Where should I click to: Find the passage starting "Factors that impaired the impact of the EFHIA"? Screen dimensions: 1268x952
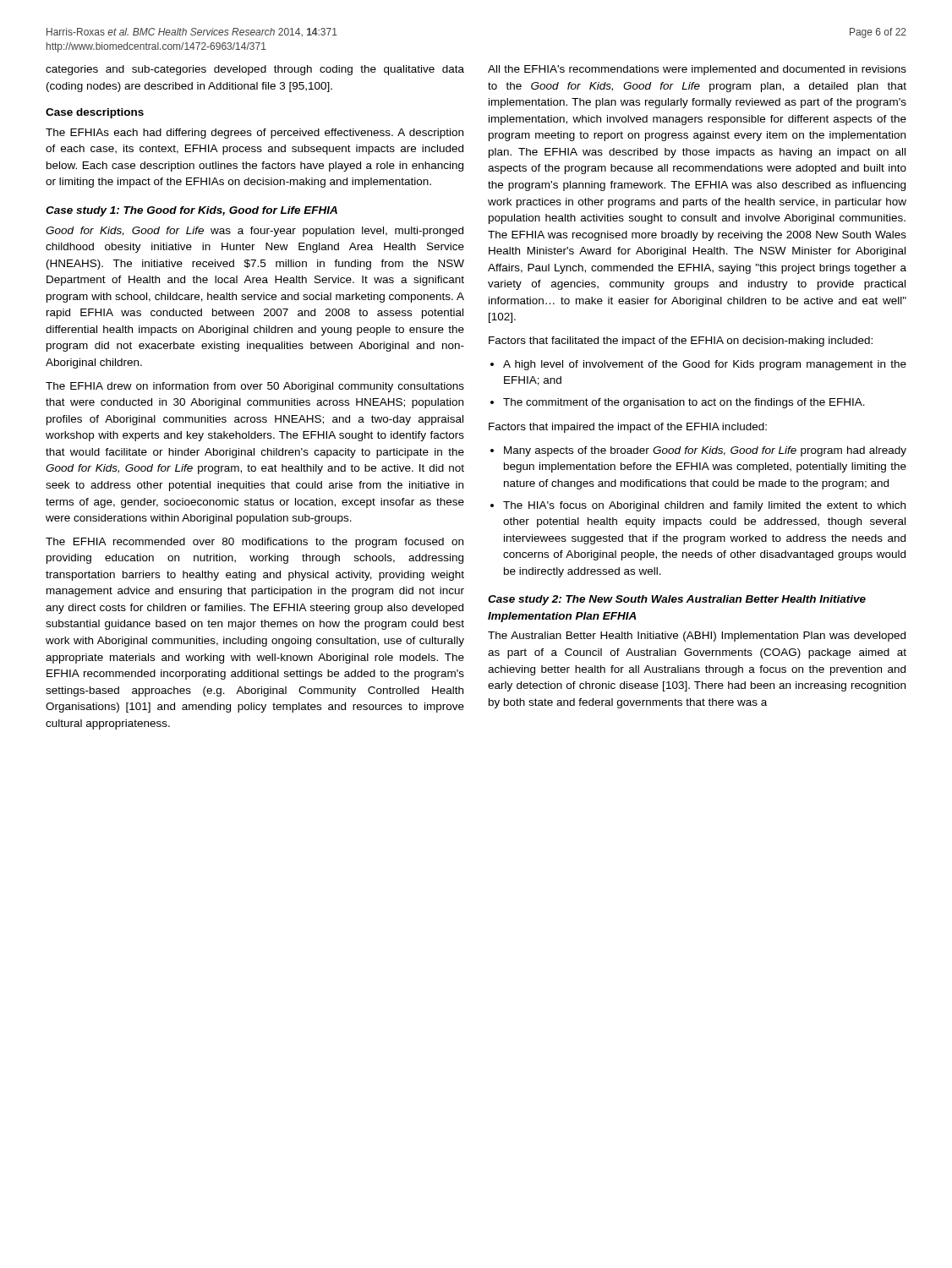pos(697,427)
